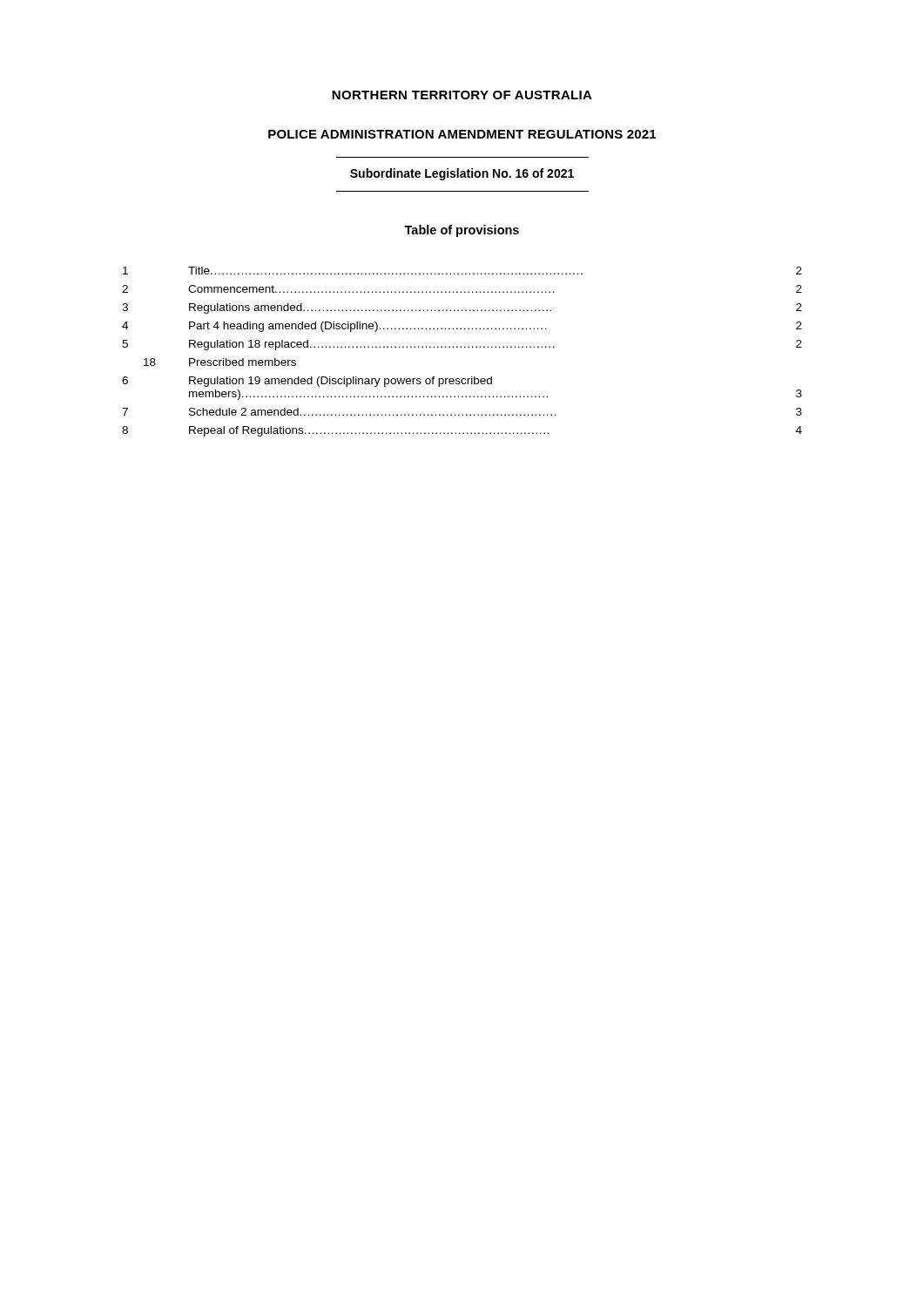Locate the text block starting "6 Regulation 19 amended (Disciplinary powers of"
Screen dimensions: 1307x924
coord(462,387)
